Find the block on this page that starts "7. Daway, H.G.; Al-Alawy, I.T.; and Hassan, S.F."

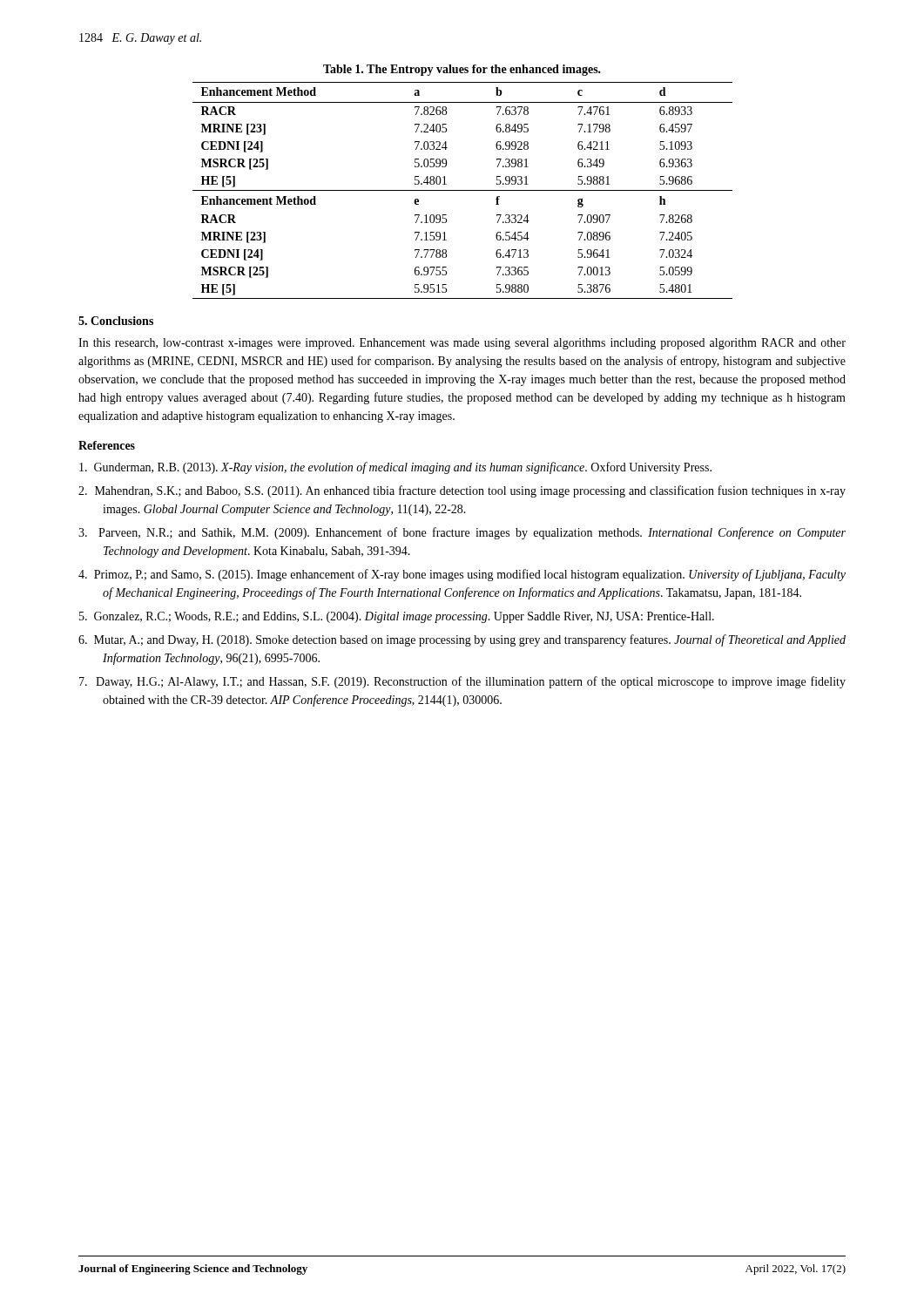click(x=462, y=691)
